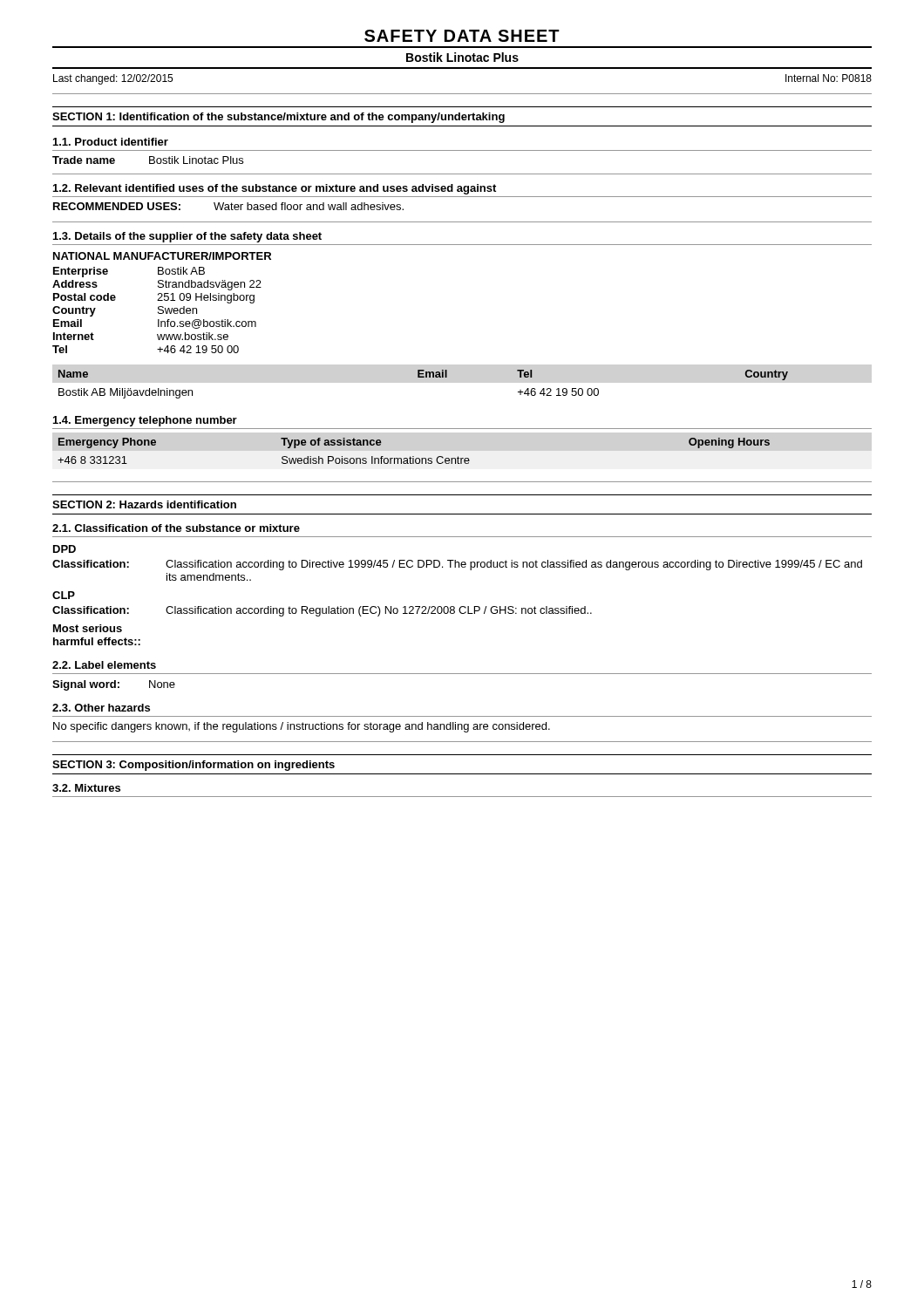The image size is (924, 1308).
Task: Find the block on this page that starts "NATIONAL MANUFACTURER/IMPORTER EnterpriseBostik AB AddressStrandbadsvägen 22 Postal code251"
Action: [162, 256]
